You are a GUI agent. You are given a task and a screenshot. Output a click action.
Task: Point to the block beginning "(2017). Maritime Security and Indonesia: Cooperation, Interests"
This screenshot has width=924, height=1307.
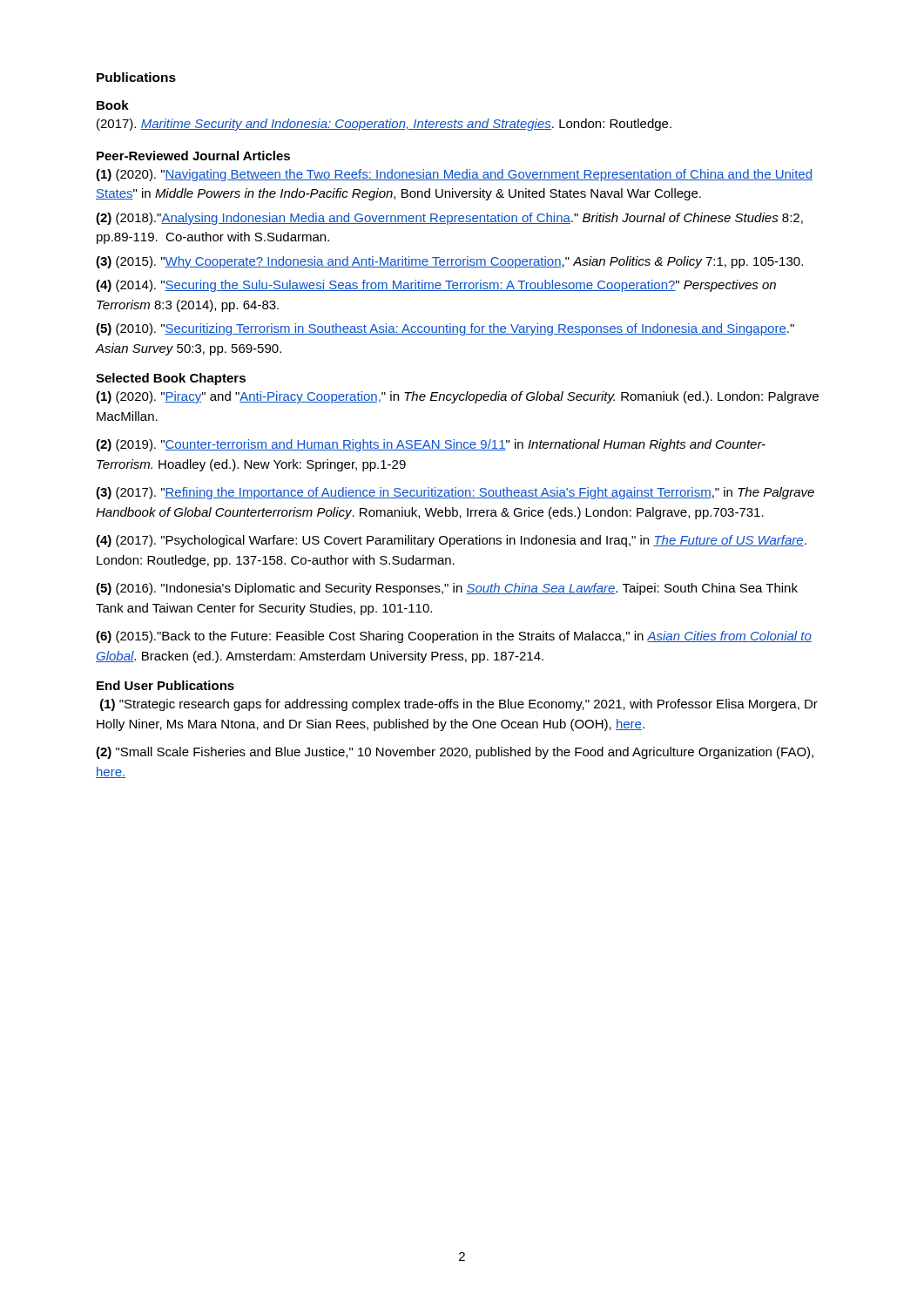click(x=384, y=123)
